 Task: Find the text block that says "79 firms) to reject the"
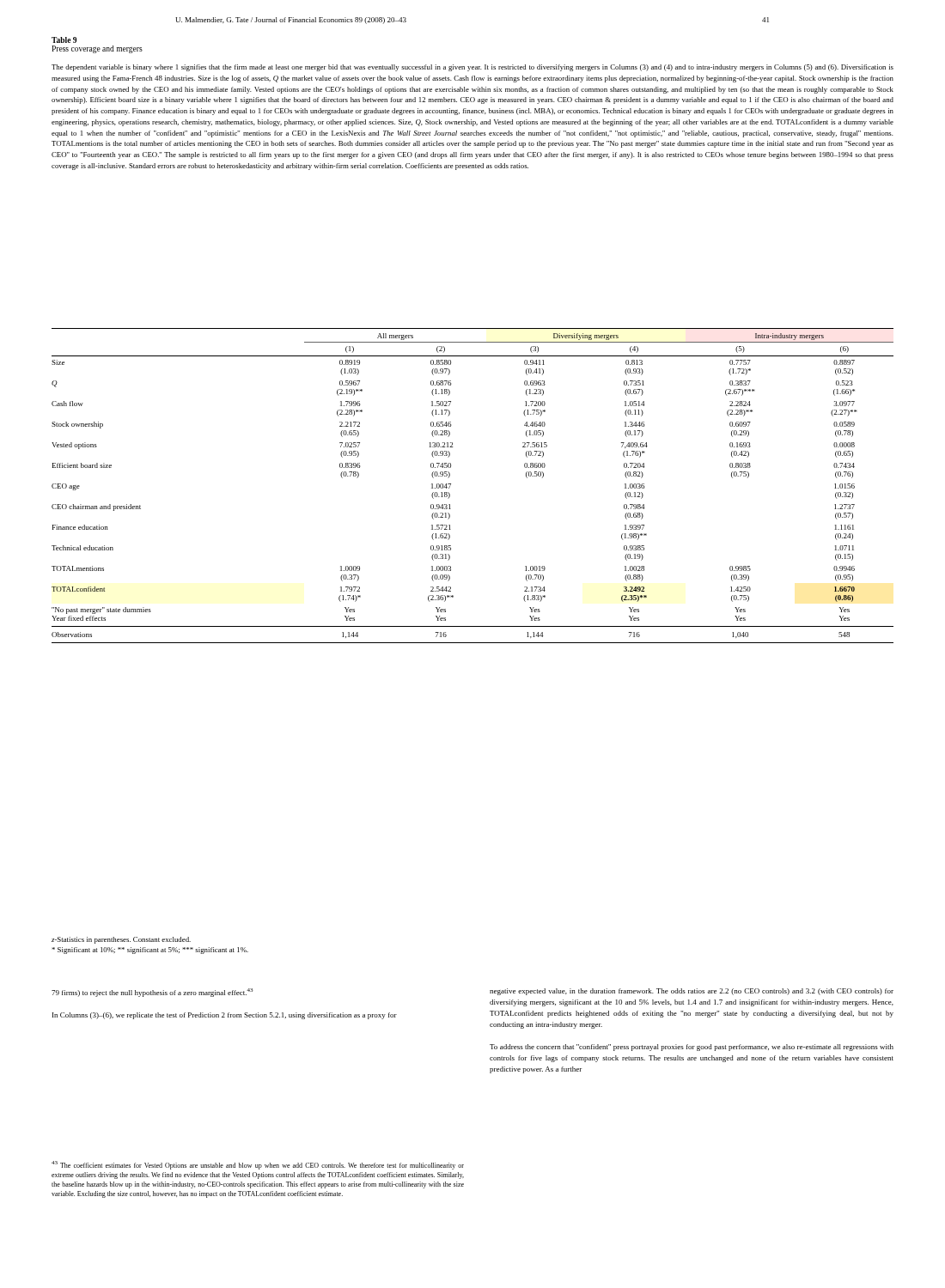point(224,1003)
